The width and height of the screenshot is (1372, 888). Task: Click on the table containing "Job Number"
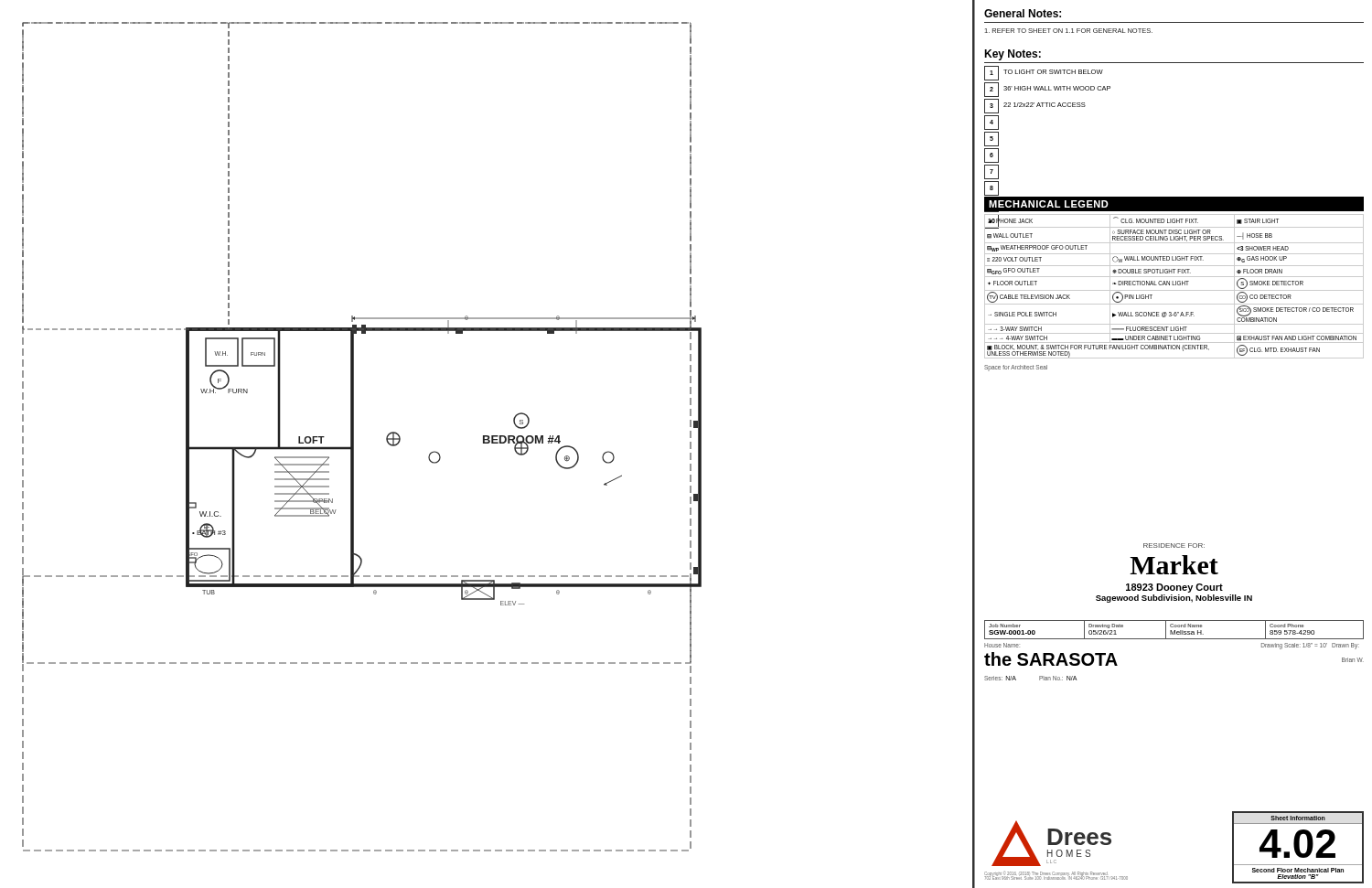[x=1174, y=630]
